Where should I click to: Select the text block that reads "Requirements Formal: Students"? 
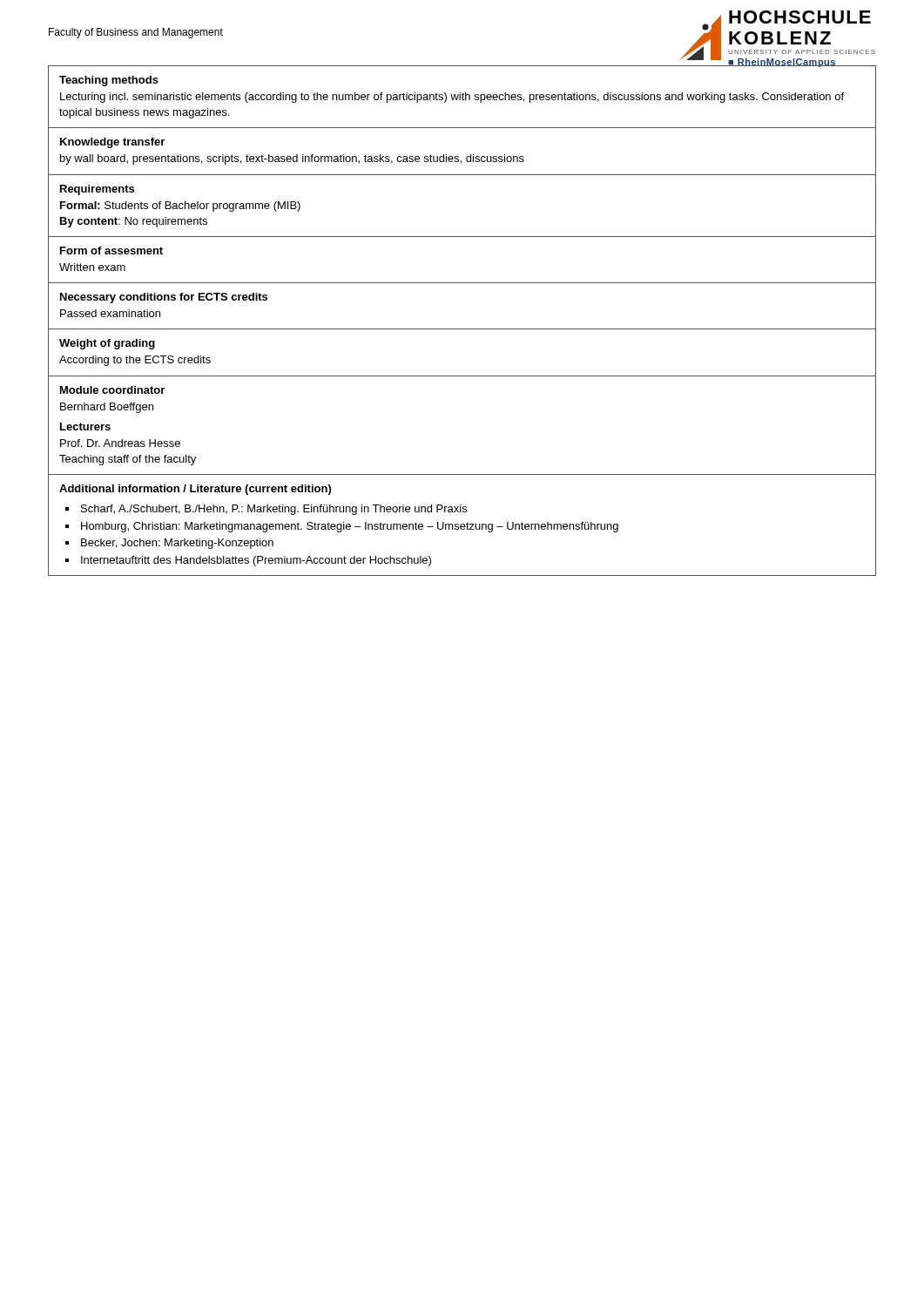97,190
